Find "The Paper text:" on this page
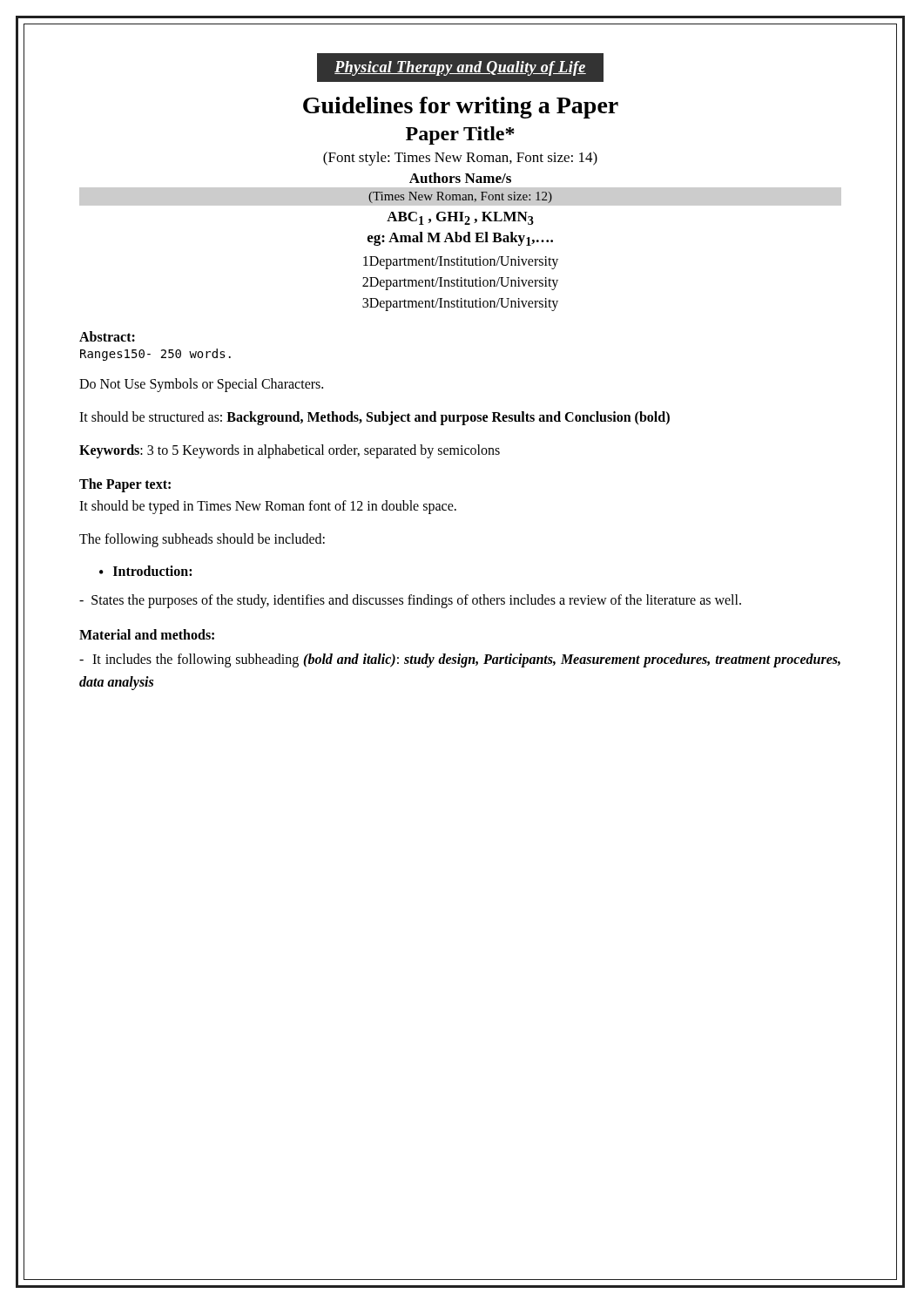The image size is (924, 1307). pos(126,484)
